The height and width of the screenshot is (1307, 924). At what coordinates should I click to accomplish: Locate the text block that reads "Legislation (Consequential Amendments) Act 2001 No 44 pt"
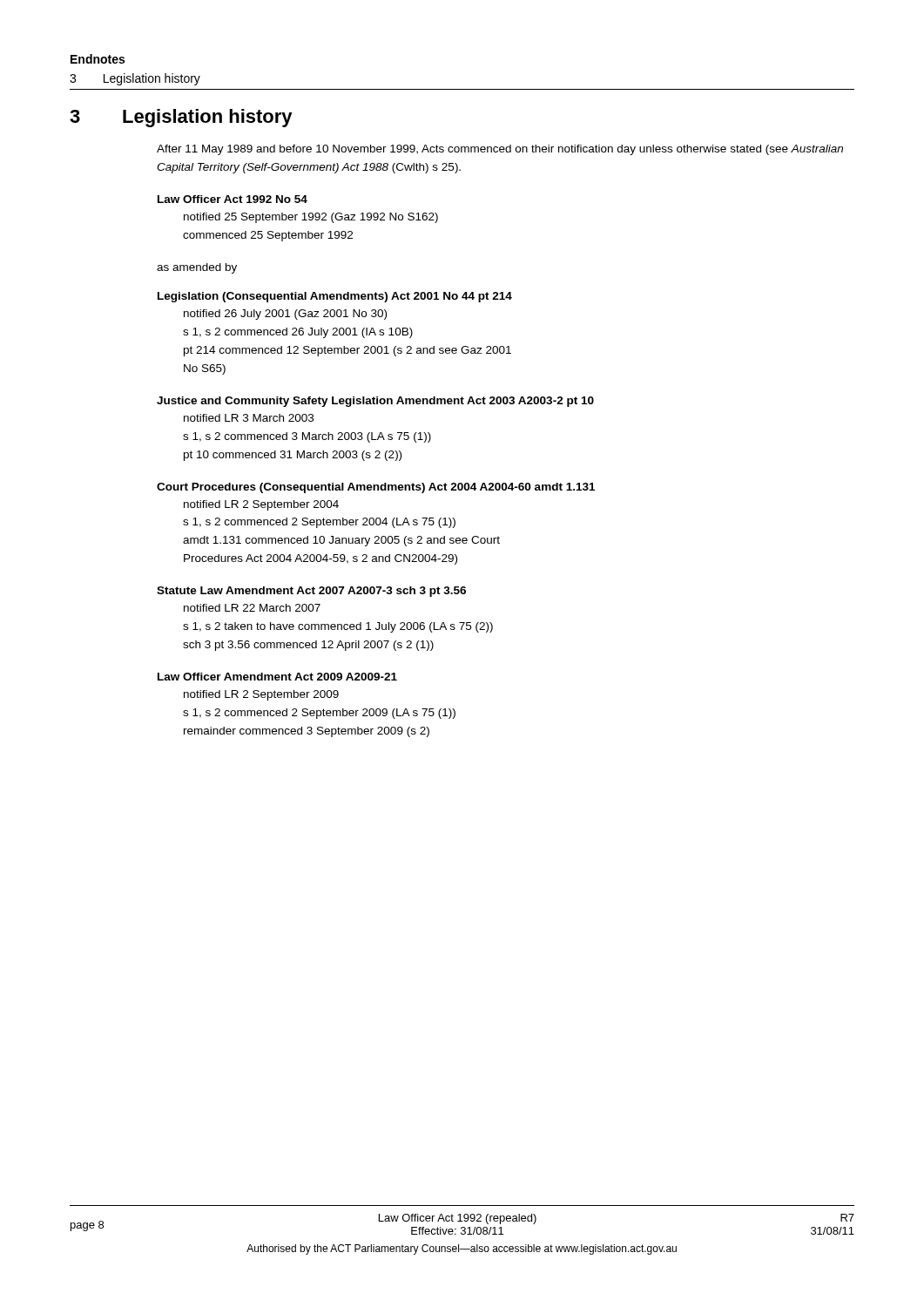[x=506, y=334]
